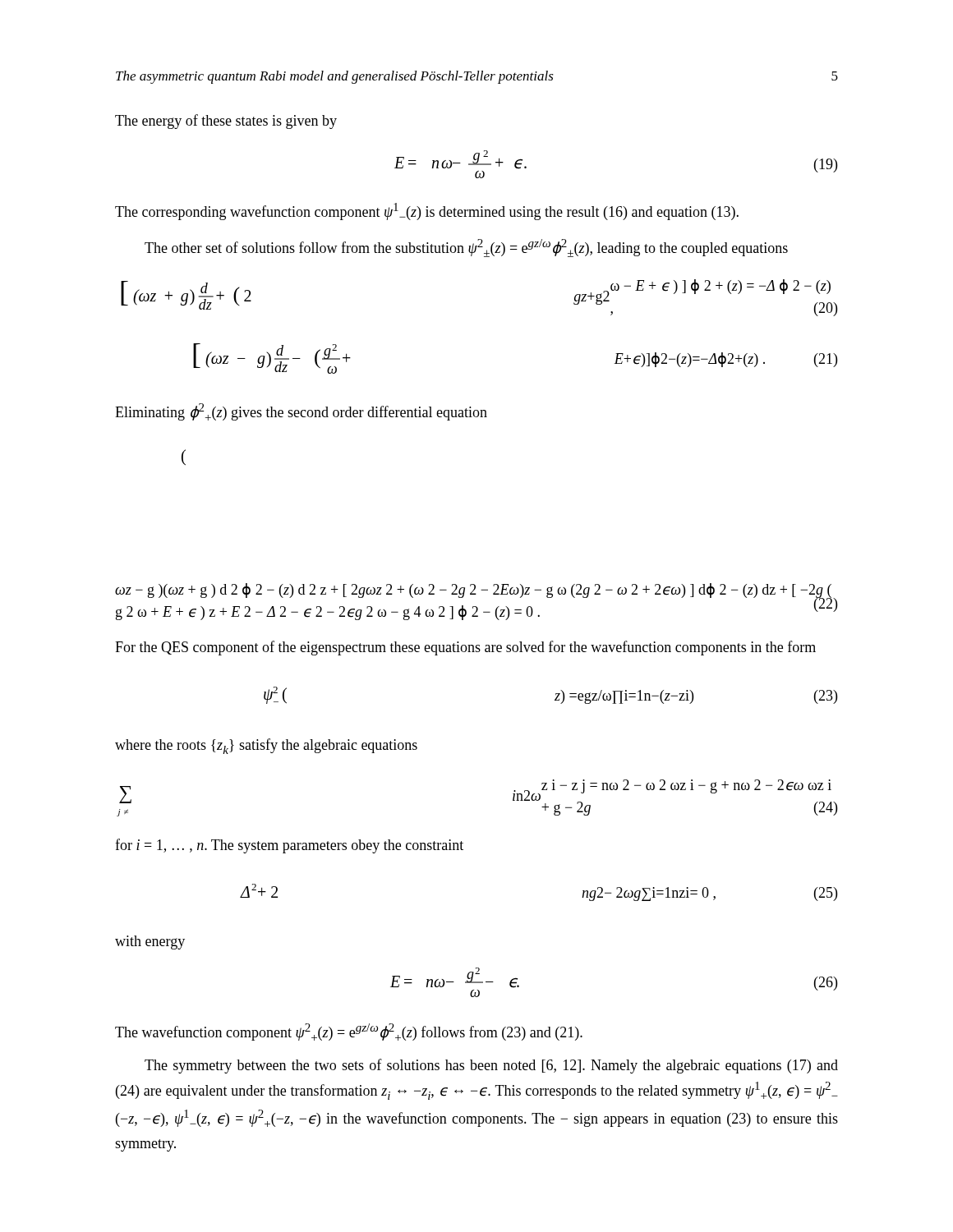Click on the text containing "The energy of these states is given by"
The height and width of the screenshot is (1232, 953).
coord(226,122)
